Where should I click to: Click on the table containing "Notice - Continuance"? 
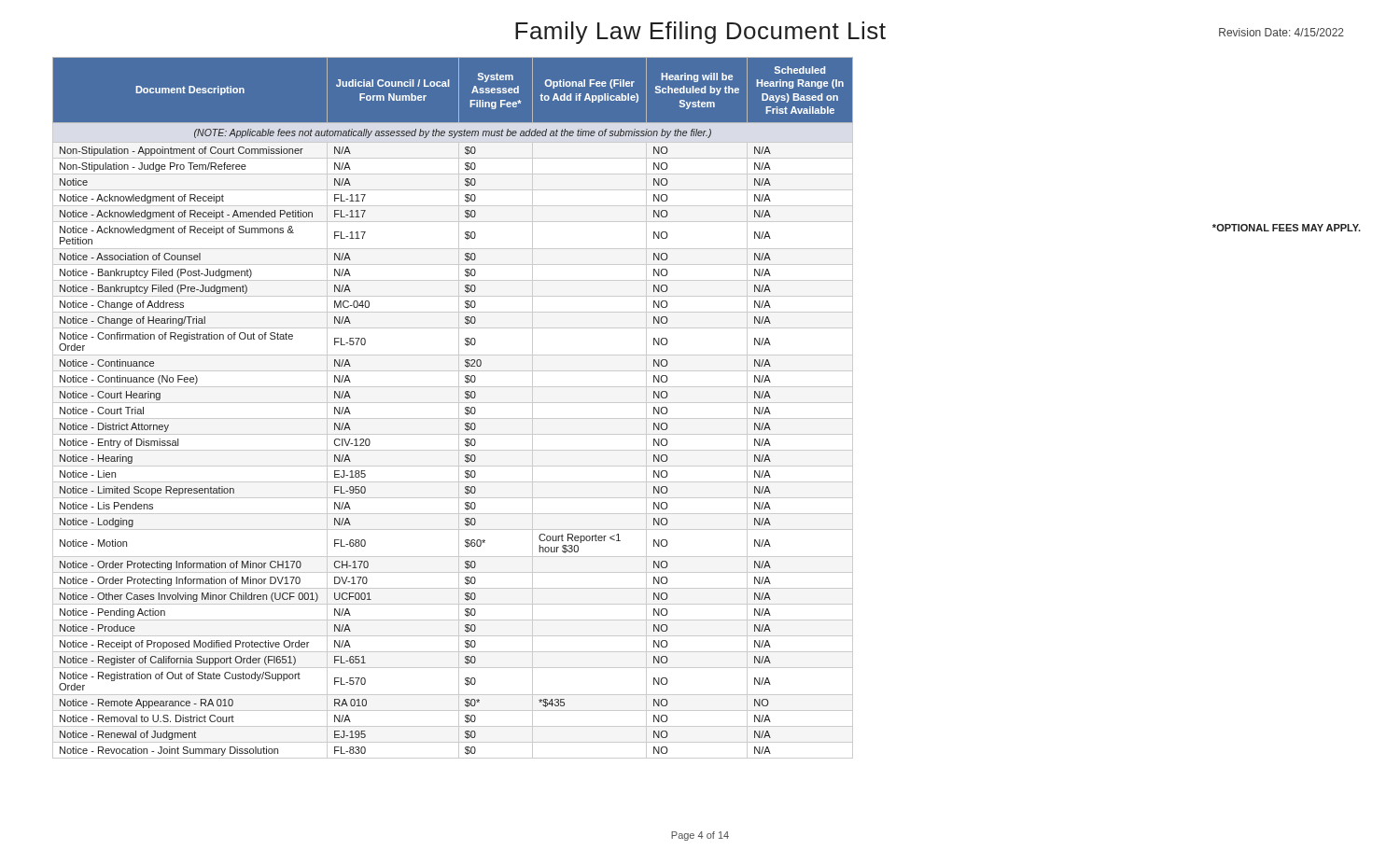pos(713,408)
